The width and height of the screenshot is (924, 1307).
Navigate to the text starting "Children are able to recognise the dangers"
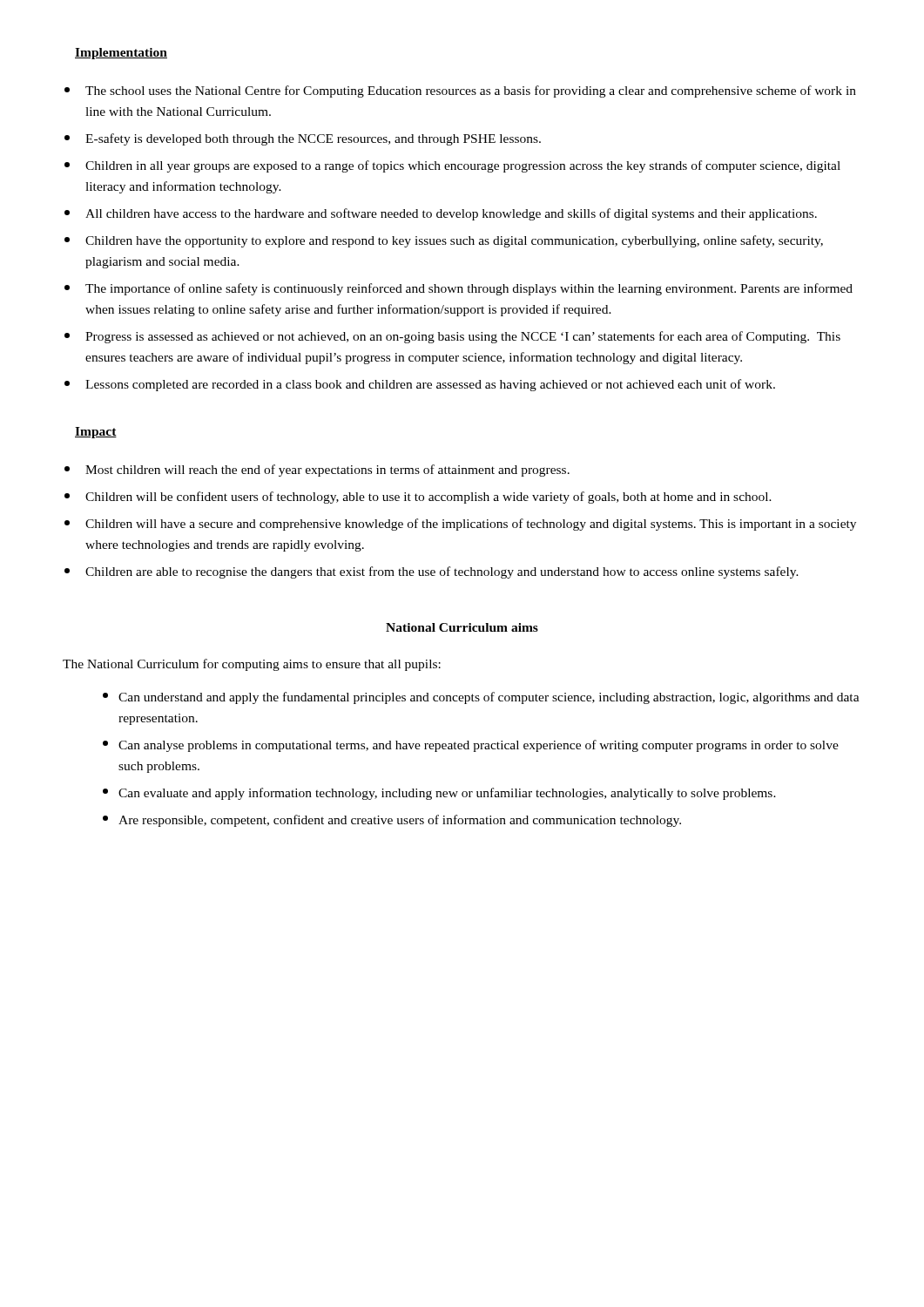[462, 572]
